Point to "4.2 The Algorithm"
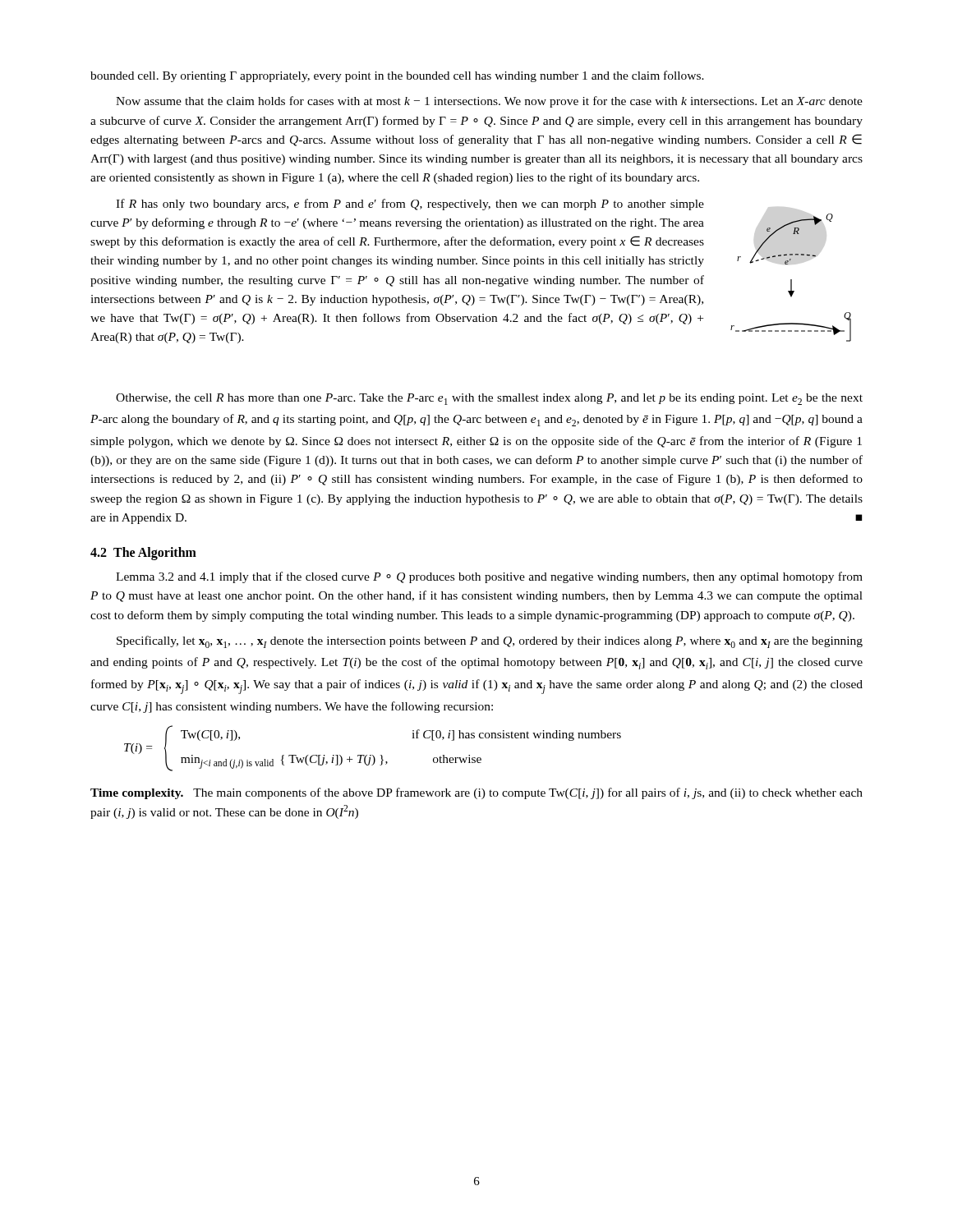This screenshot has width=953, height=1232. 143,552
